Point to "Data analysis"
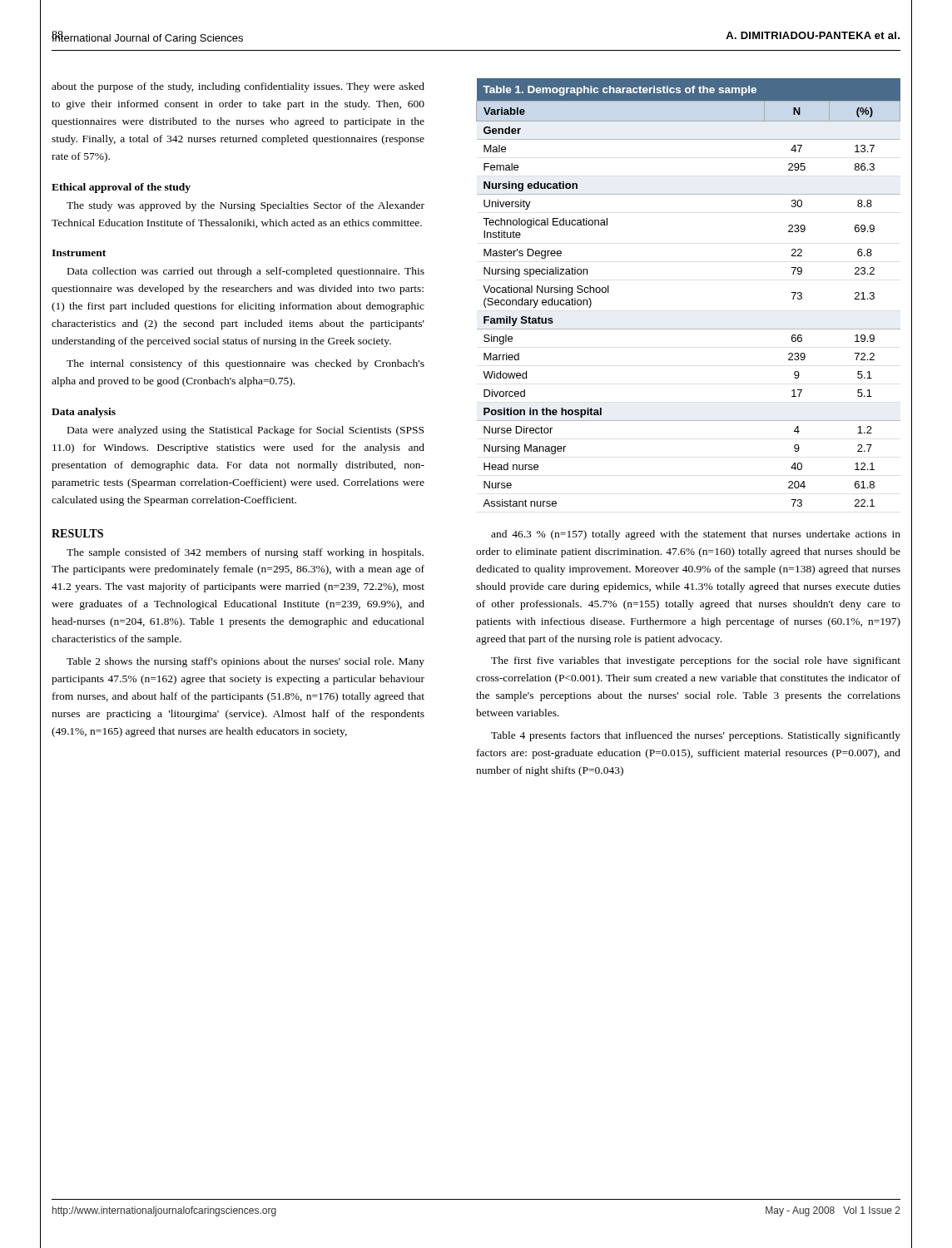952x1248 pixels. 84,411
